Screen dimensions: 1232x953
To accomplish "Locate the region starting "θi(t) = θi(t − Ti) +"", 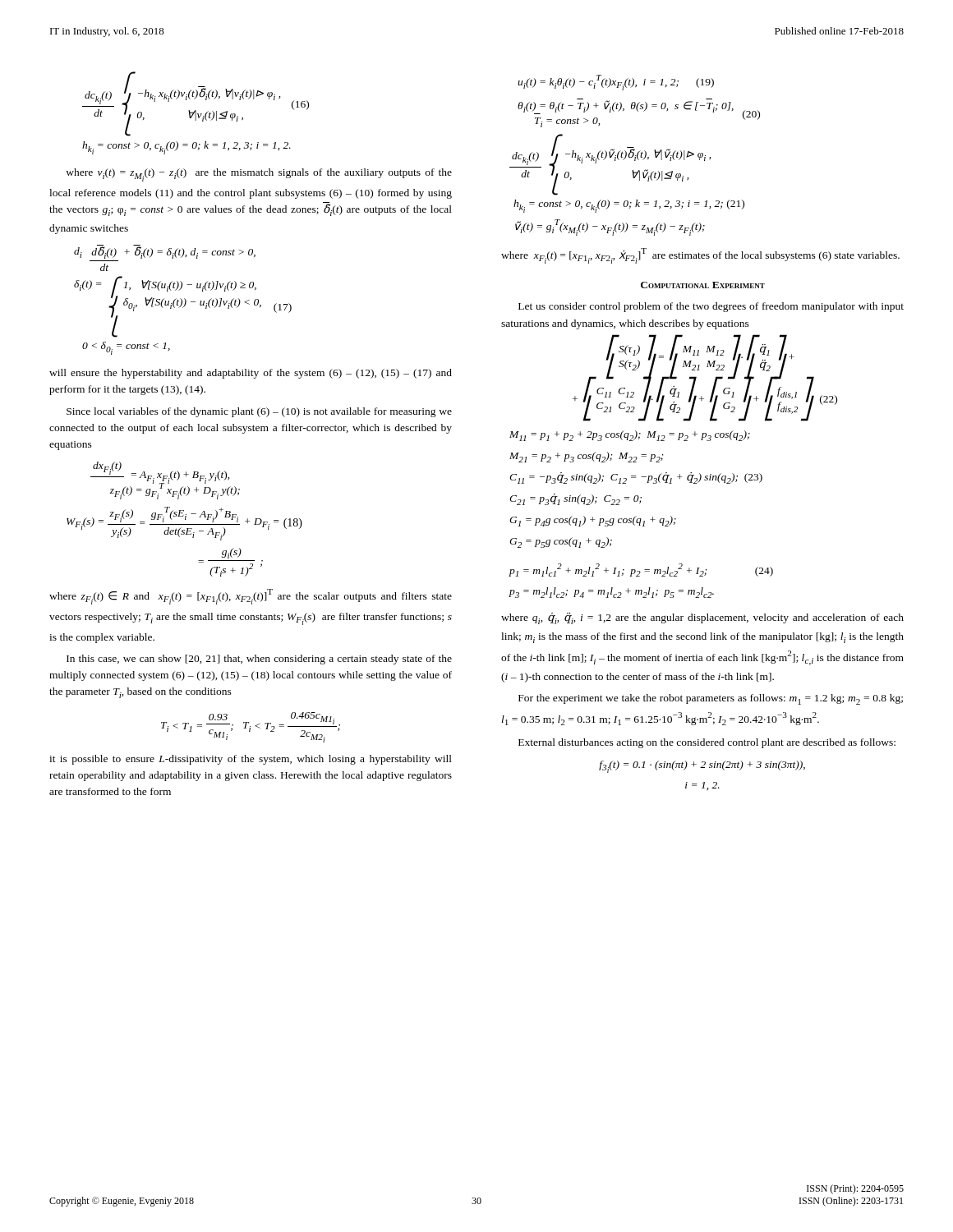I will coord(711,114).
